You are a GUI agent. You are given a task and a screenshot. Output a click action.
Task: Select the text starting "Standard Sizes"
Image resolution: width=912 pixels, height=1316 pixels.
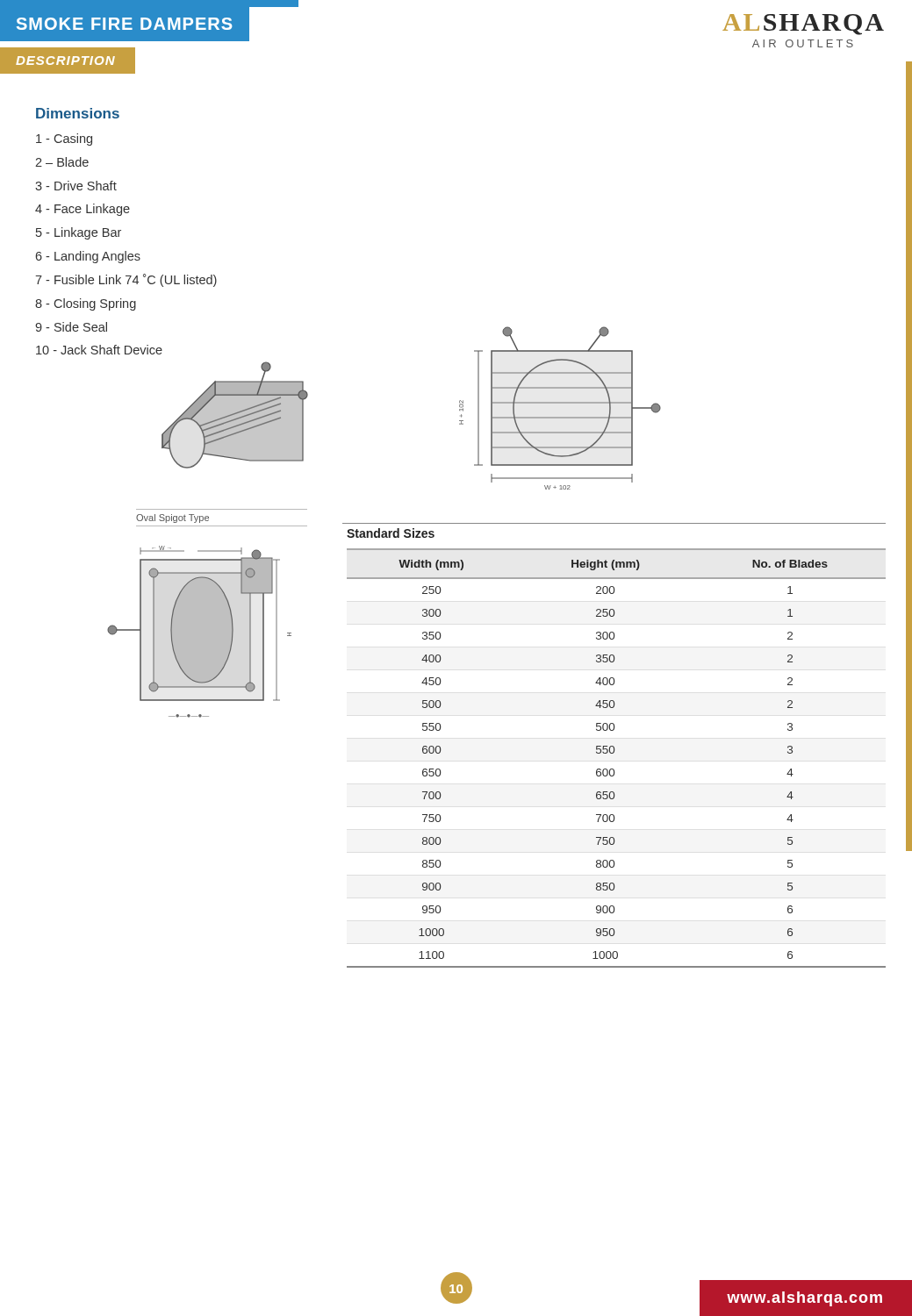point(391,533)
